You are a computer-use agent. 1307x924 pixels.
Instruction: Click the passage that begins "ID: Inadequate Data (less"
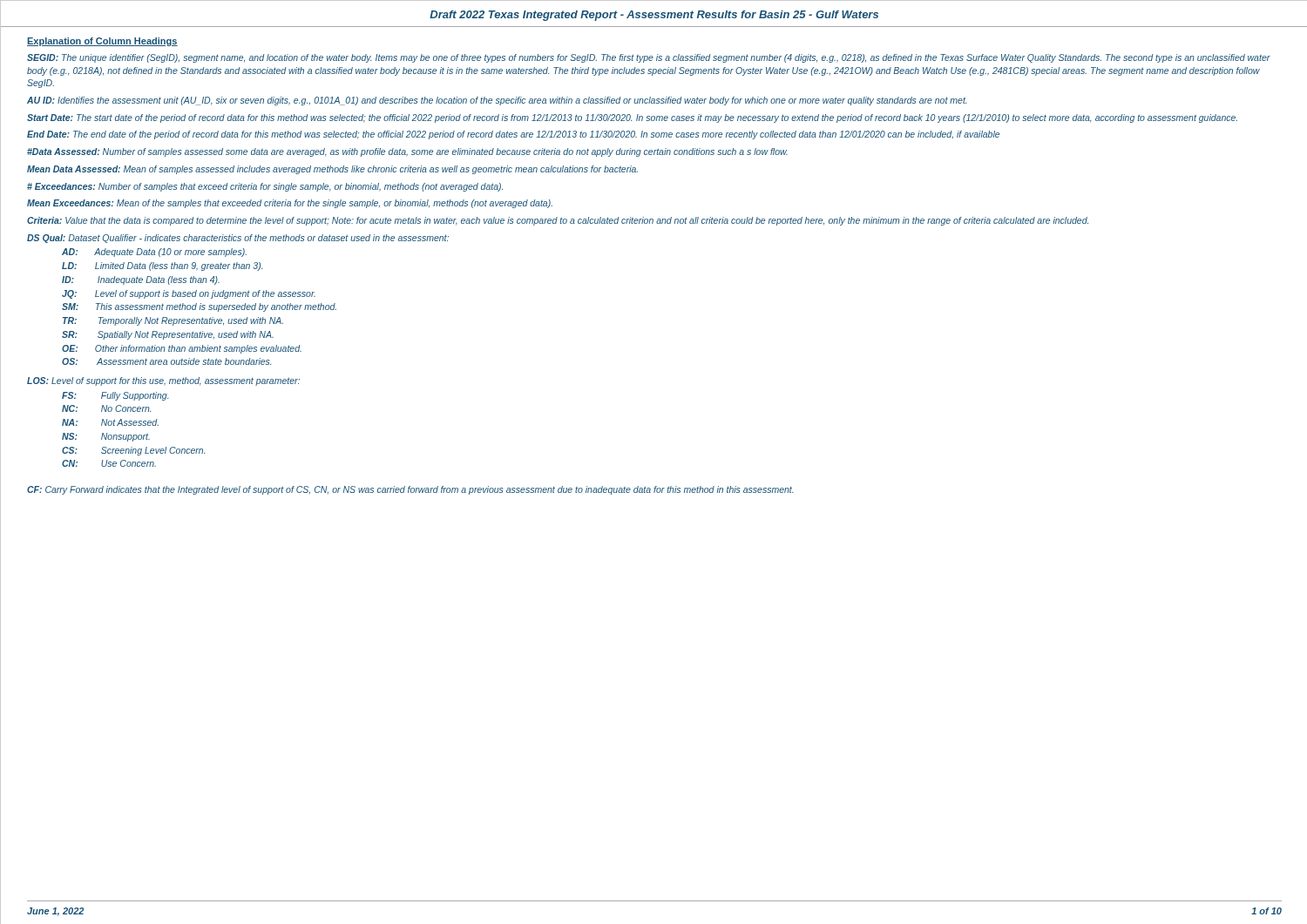click(x=141, y=280)
